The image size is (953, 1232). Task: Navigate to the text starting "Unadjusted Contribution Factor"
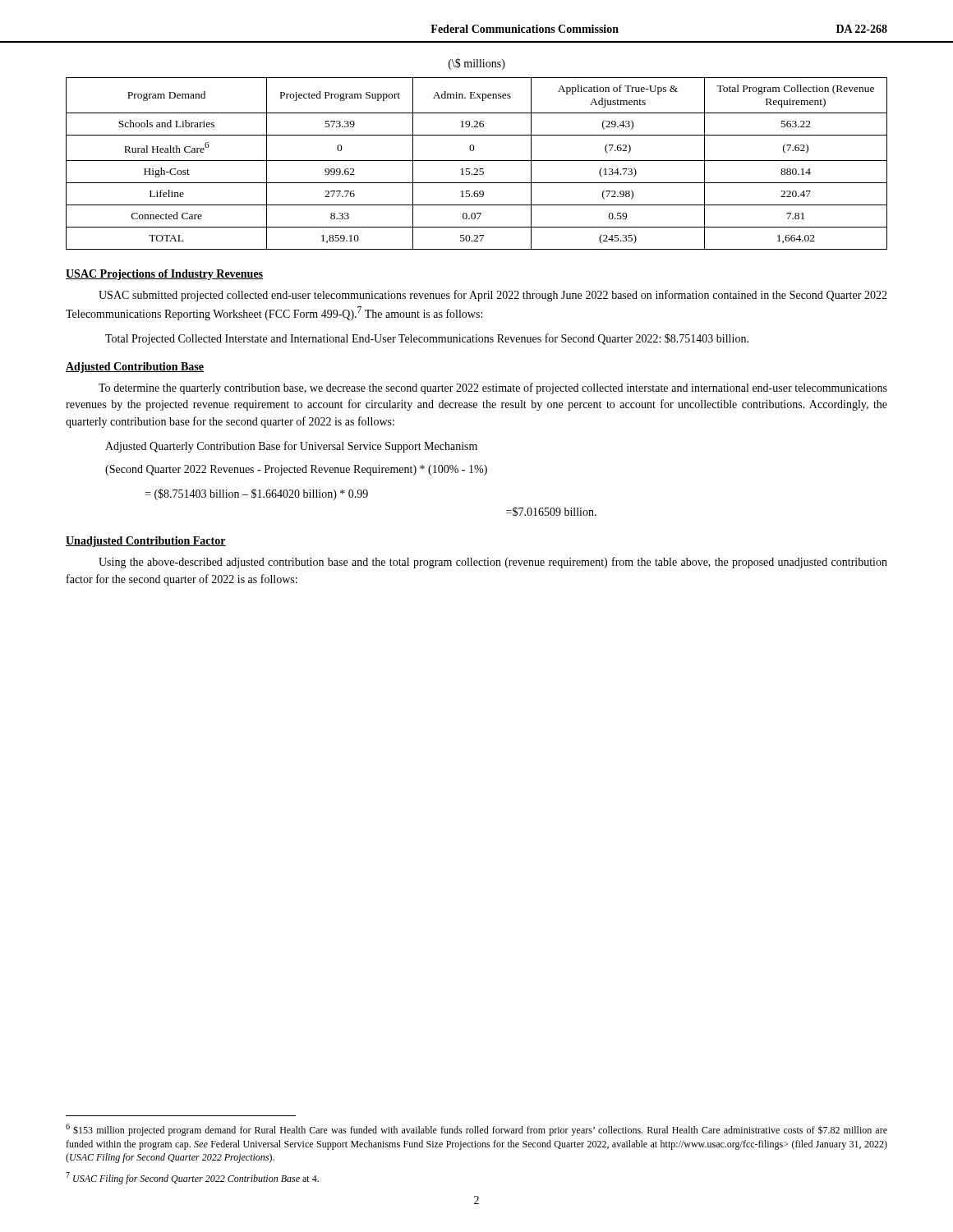click(x=146, y=541)
